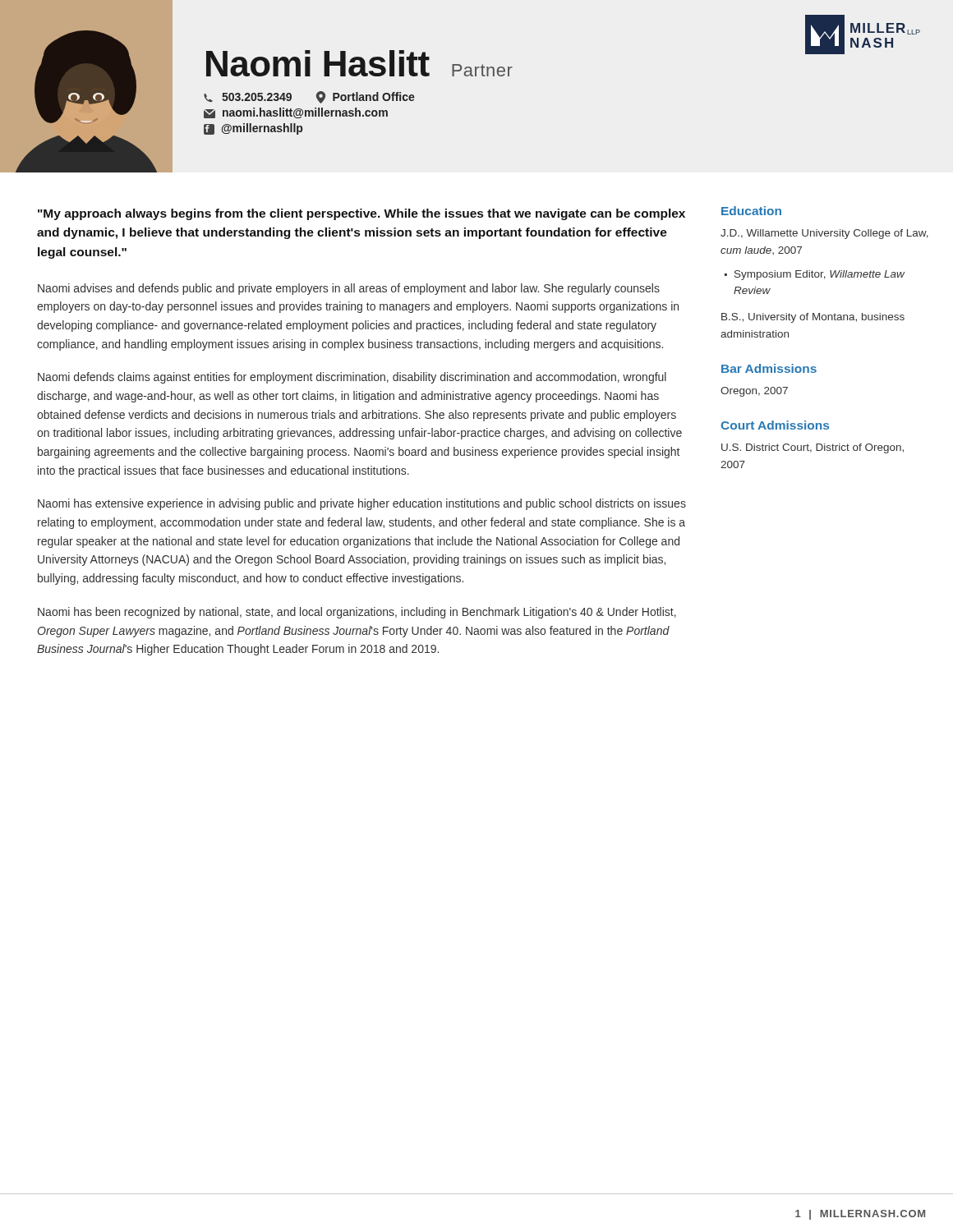Locate the text that reads "B.S., University of Montana, business administration"

point(813,325)
